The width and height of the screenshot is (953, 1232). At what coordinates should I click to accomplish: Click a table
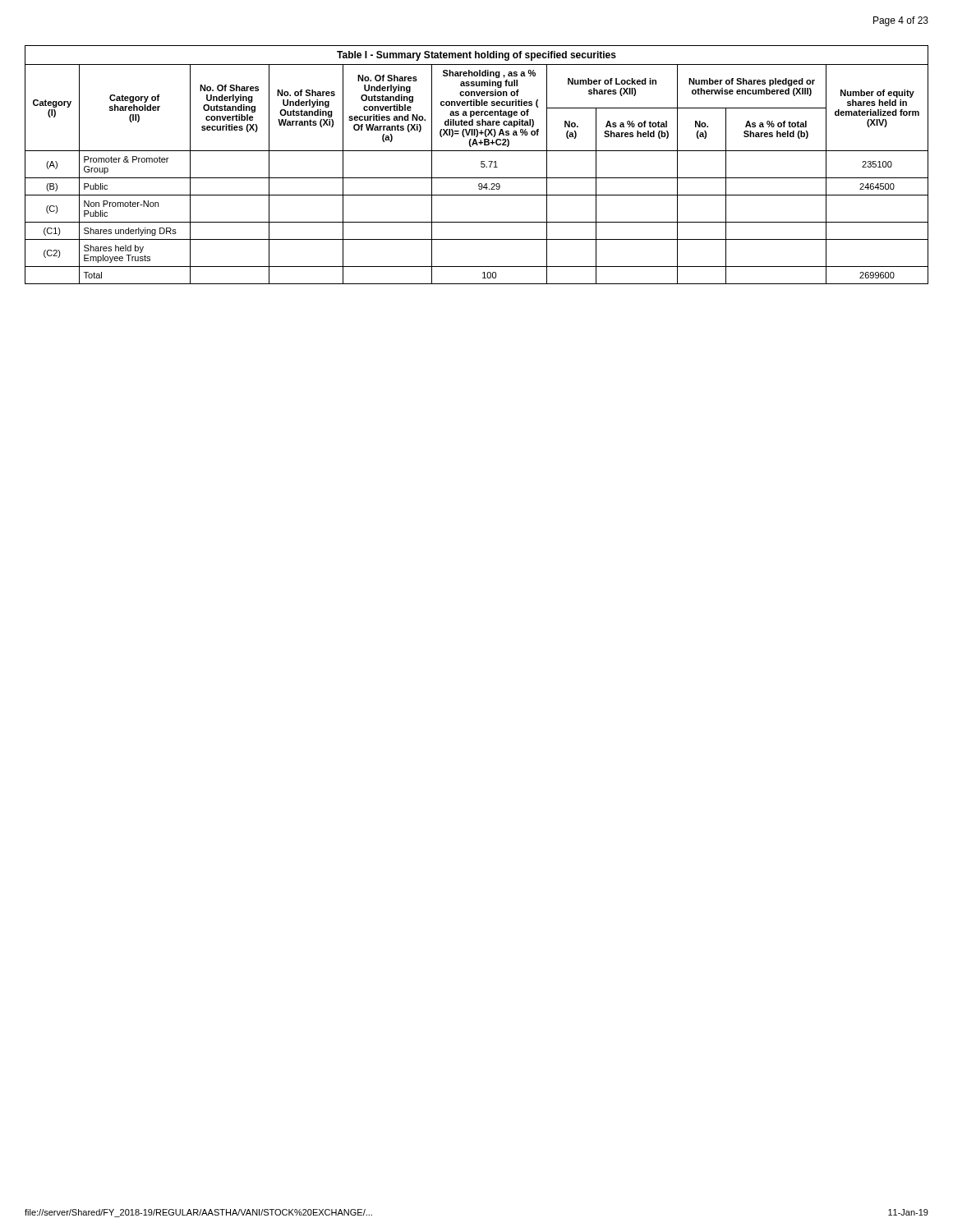[x=476, y=165]
